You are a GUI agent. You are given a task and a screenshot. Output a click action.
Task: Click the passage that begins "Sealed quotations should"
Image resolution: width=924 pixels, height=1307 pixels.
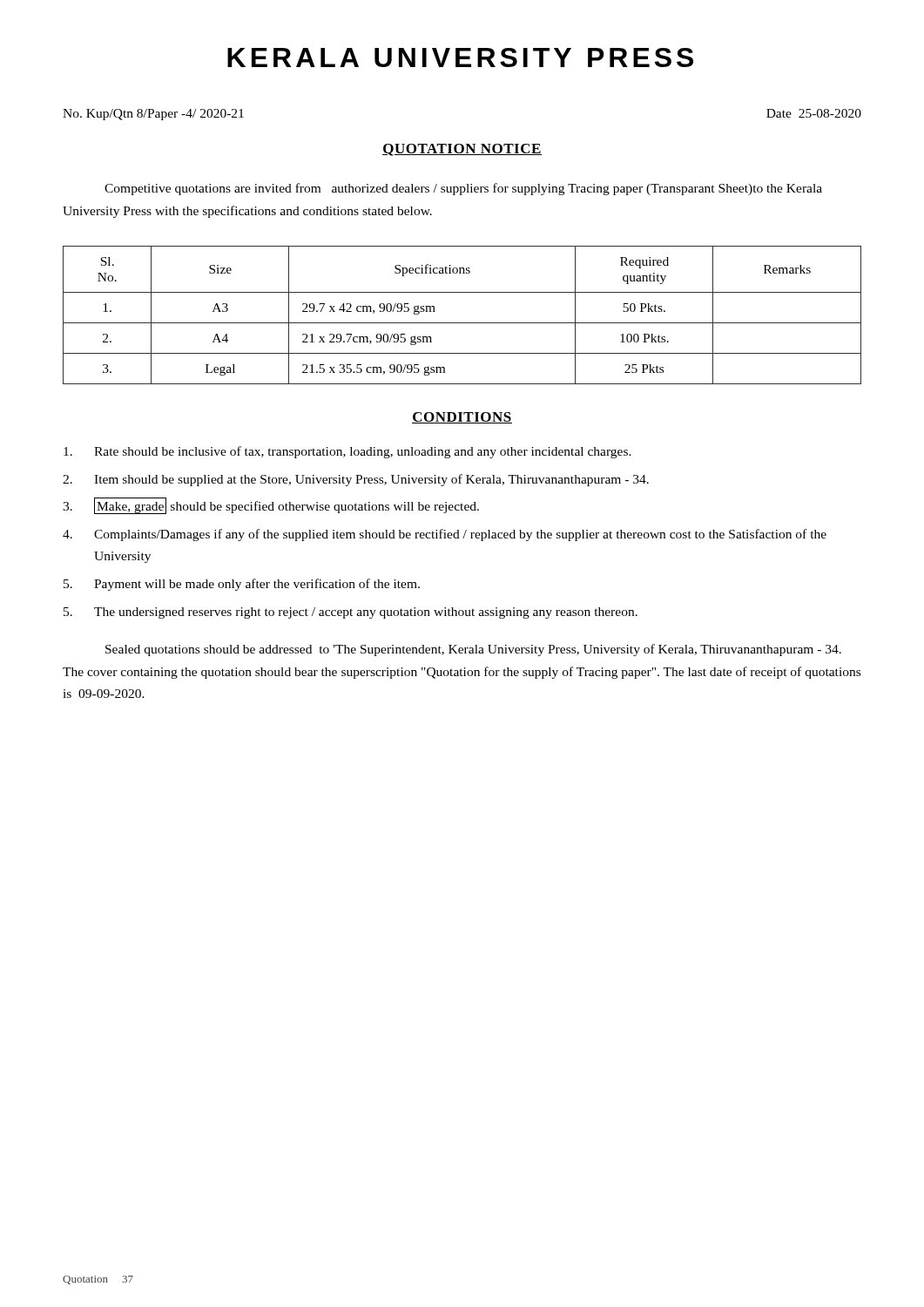coord(462,671)
